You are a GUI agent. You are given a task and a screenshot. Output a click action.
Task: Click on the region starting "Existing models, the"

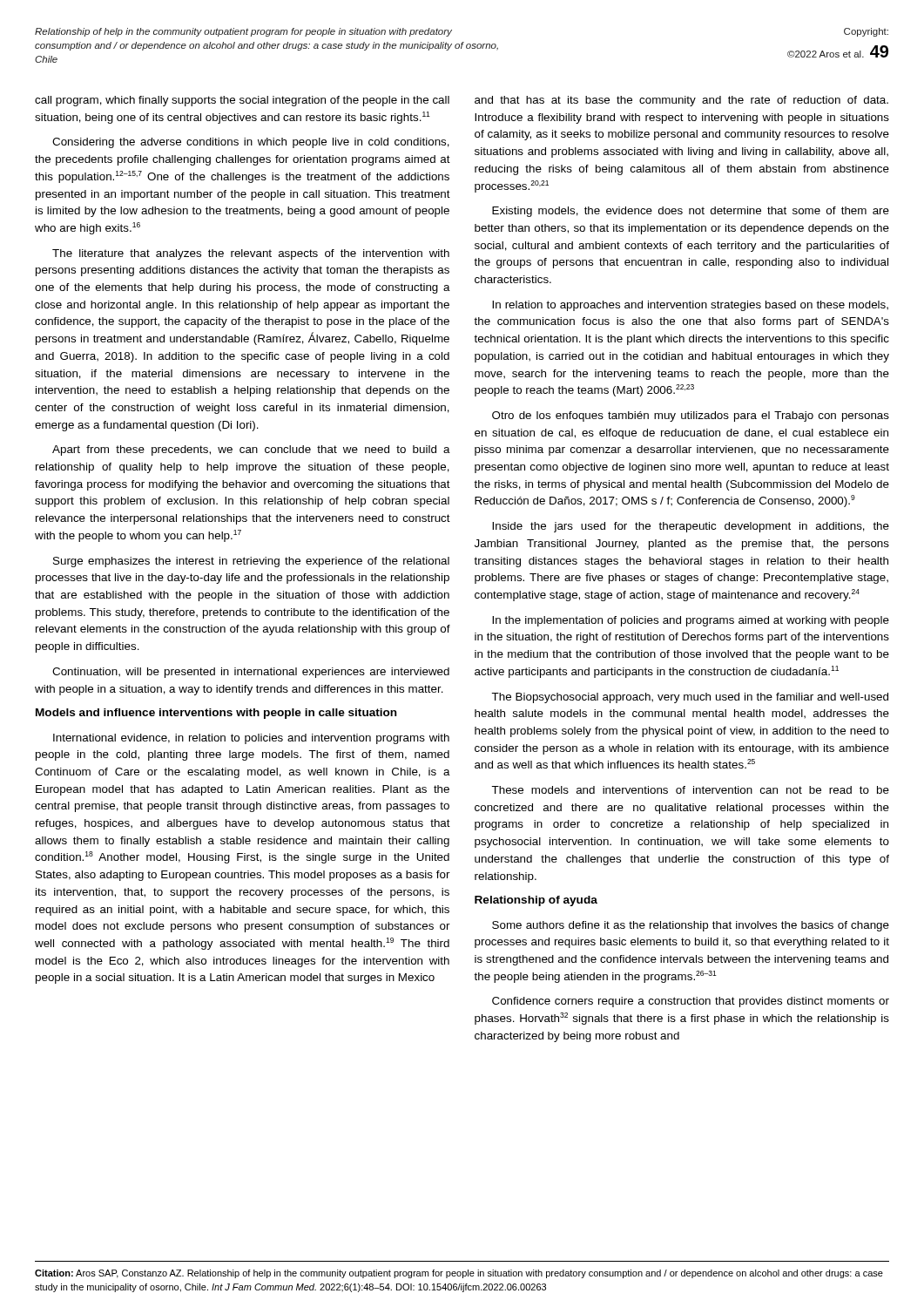(x=682, y=245)
